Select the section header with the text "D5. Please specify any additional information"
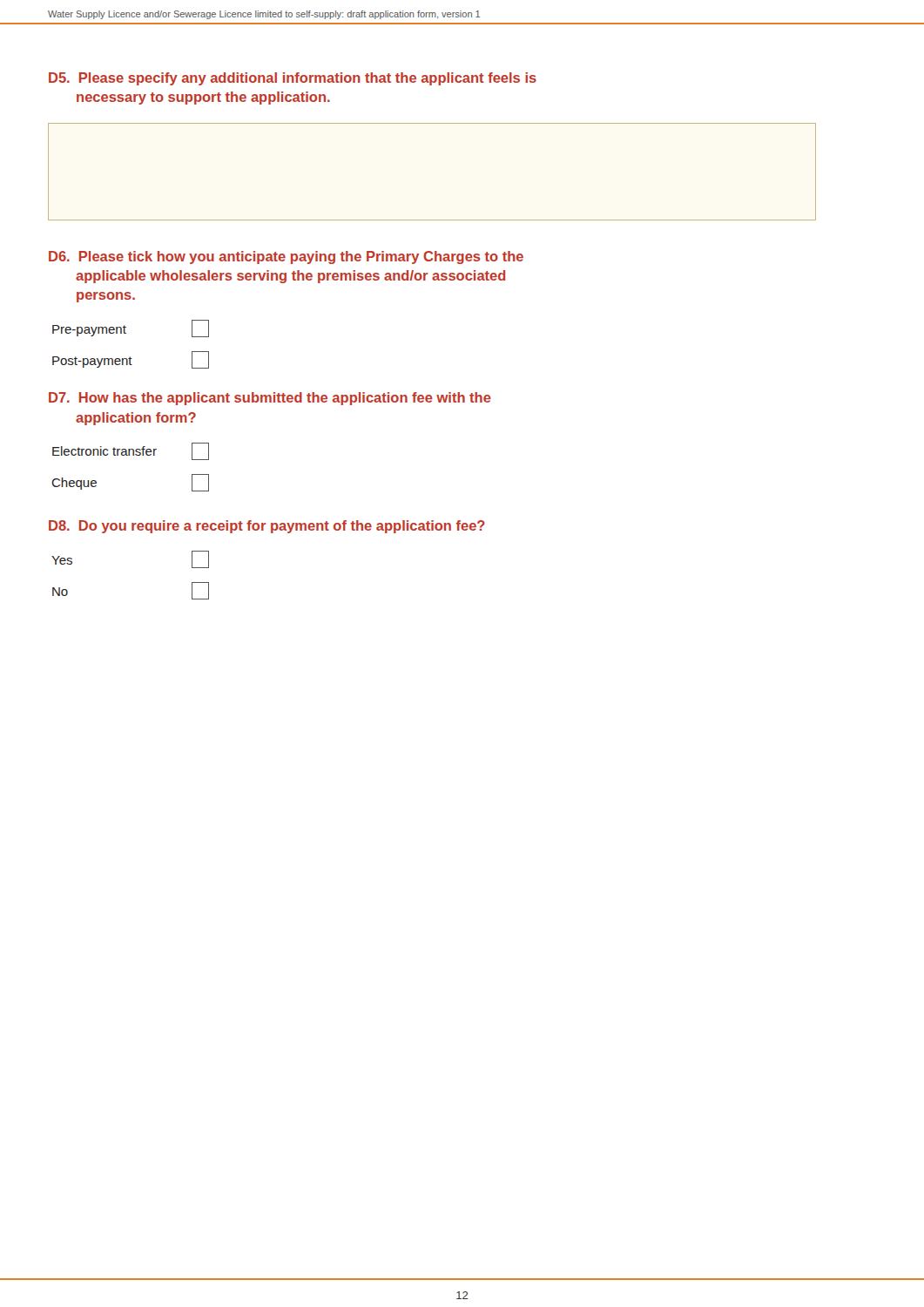The image size is (924, 1307). [292, 87]
